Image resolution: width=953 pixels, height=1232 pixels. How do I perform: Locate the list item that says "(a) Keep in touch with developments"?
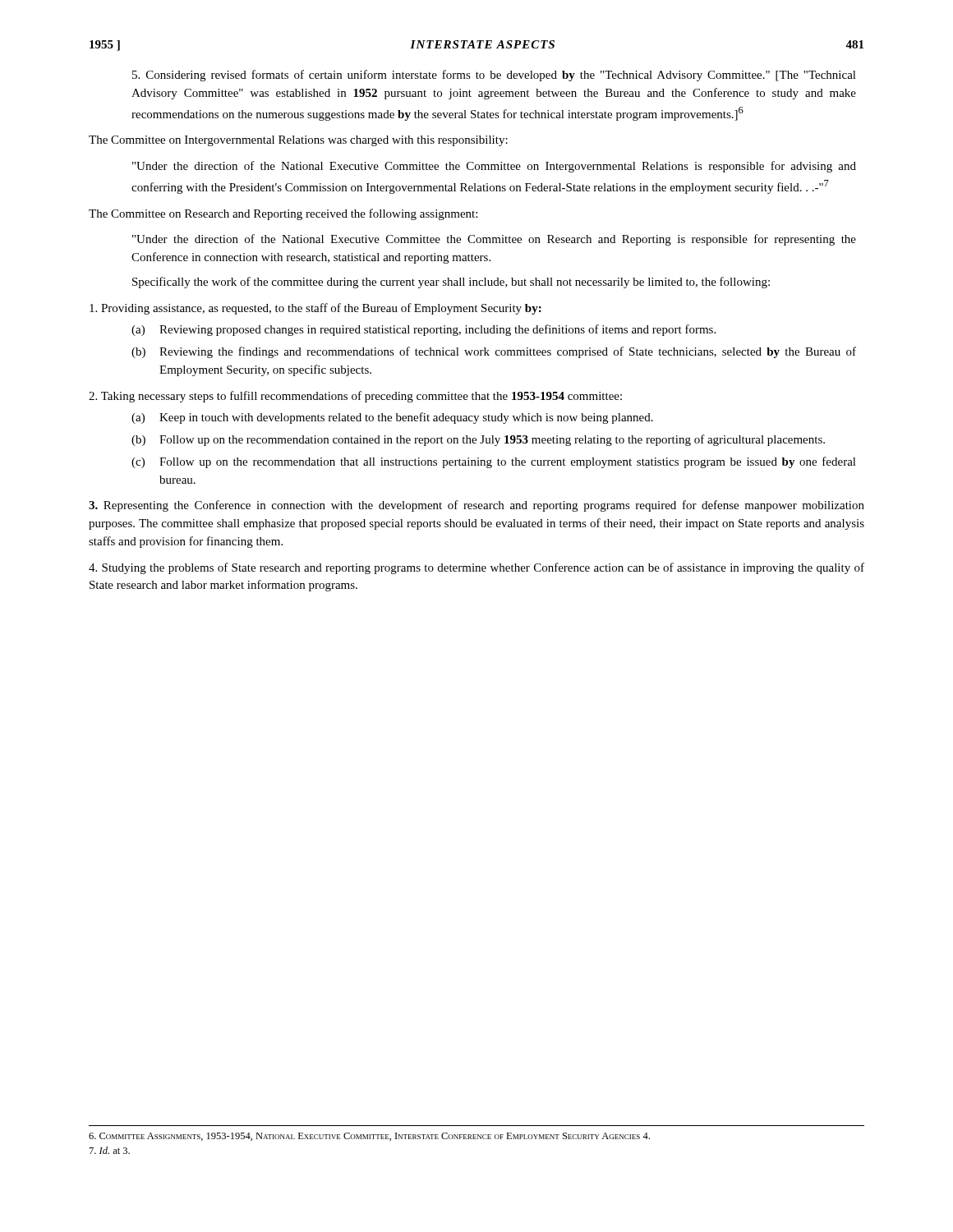click(x=494, y=418)
